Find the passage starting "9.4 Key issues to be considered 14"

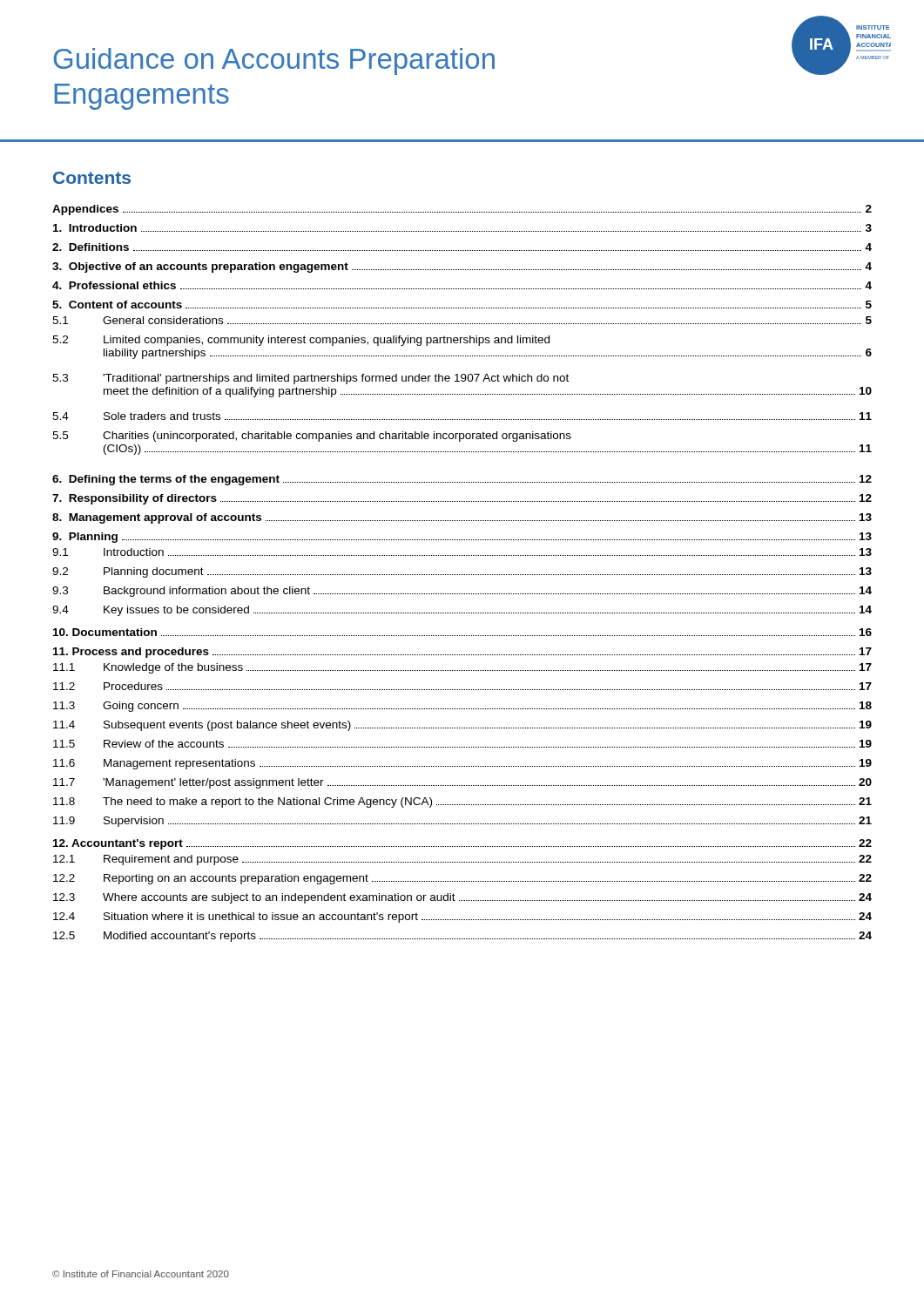point(462,609)
